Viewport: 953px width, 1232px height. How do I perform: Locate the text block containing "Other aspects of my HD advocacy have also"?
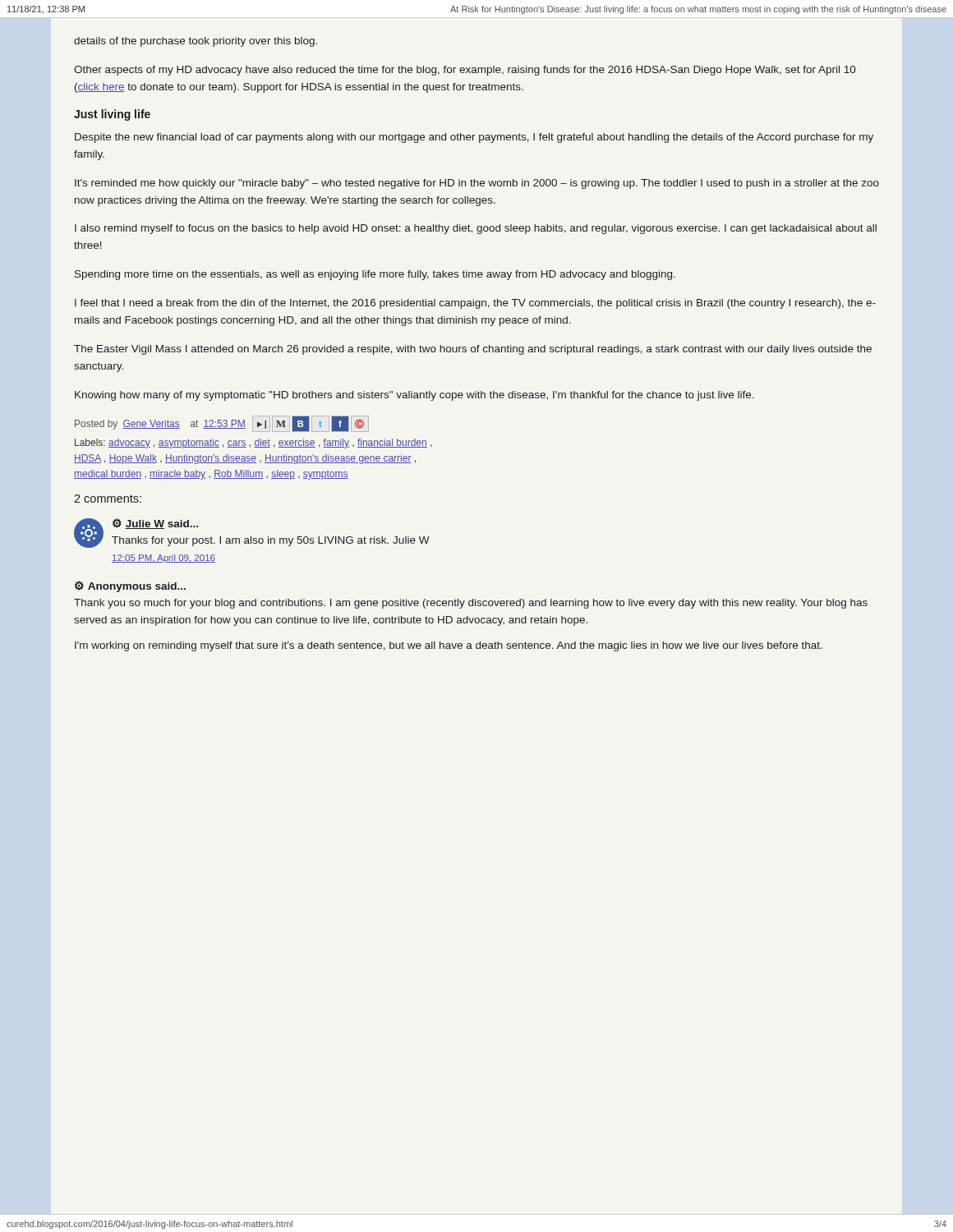465,78
